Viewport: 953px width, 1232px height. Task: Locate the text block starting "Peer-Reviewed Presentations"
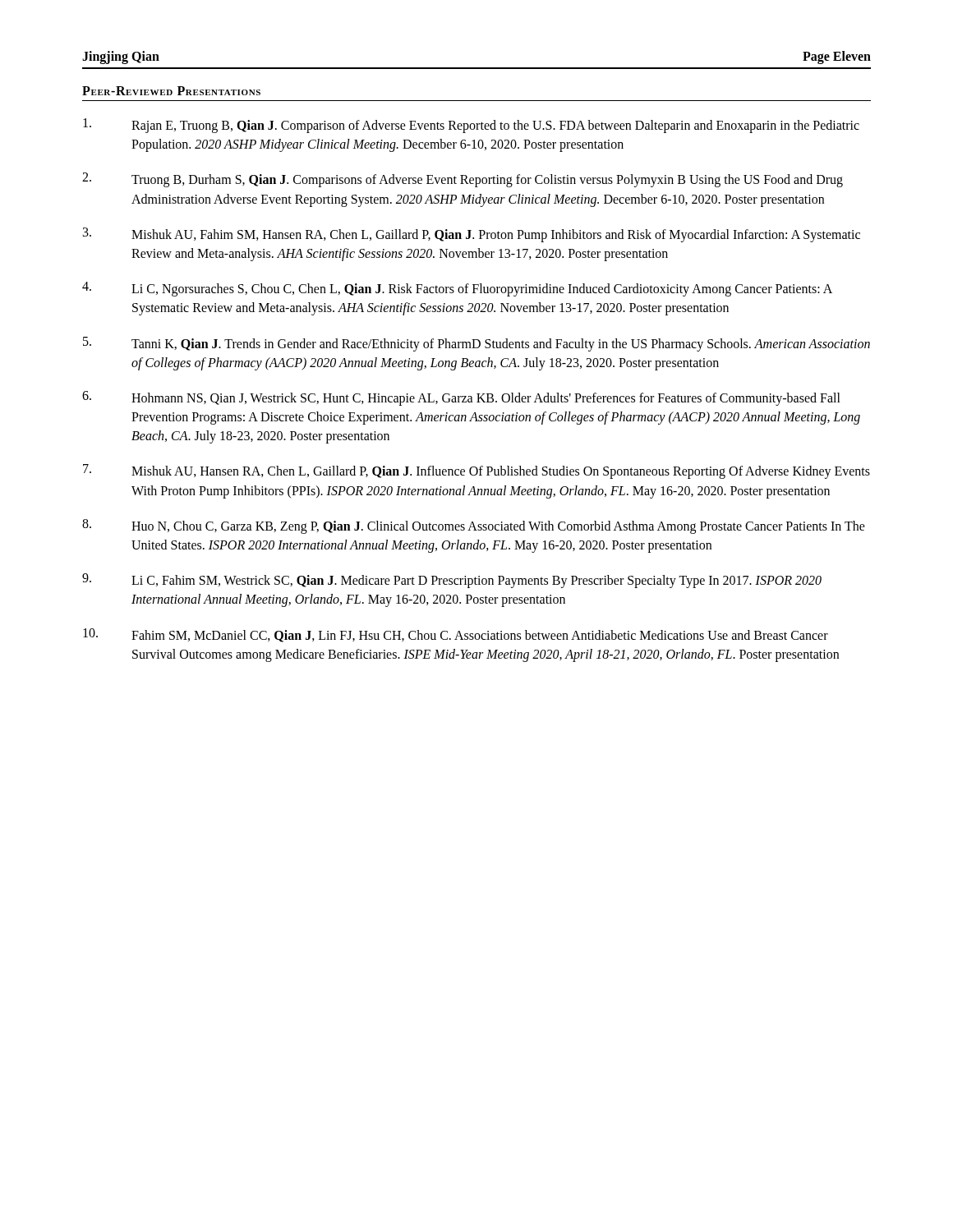coord(172,91)
